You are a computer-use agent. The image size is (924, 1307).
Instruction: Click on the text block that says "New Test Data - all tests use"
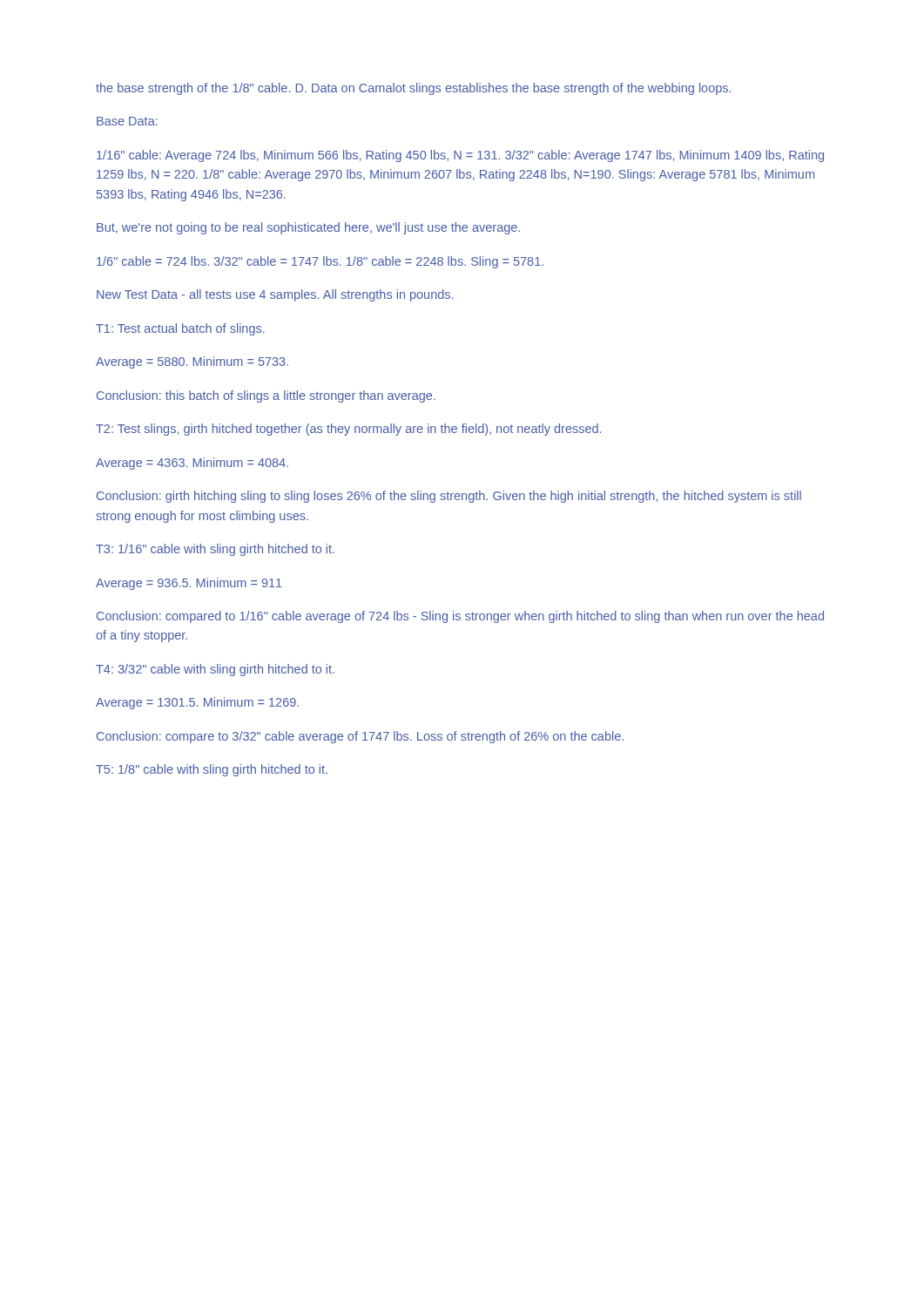pos(275,295)
